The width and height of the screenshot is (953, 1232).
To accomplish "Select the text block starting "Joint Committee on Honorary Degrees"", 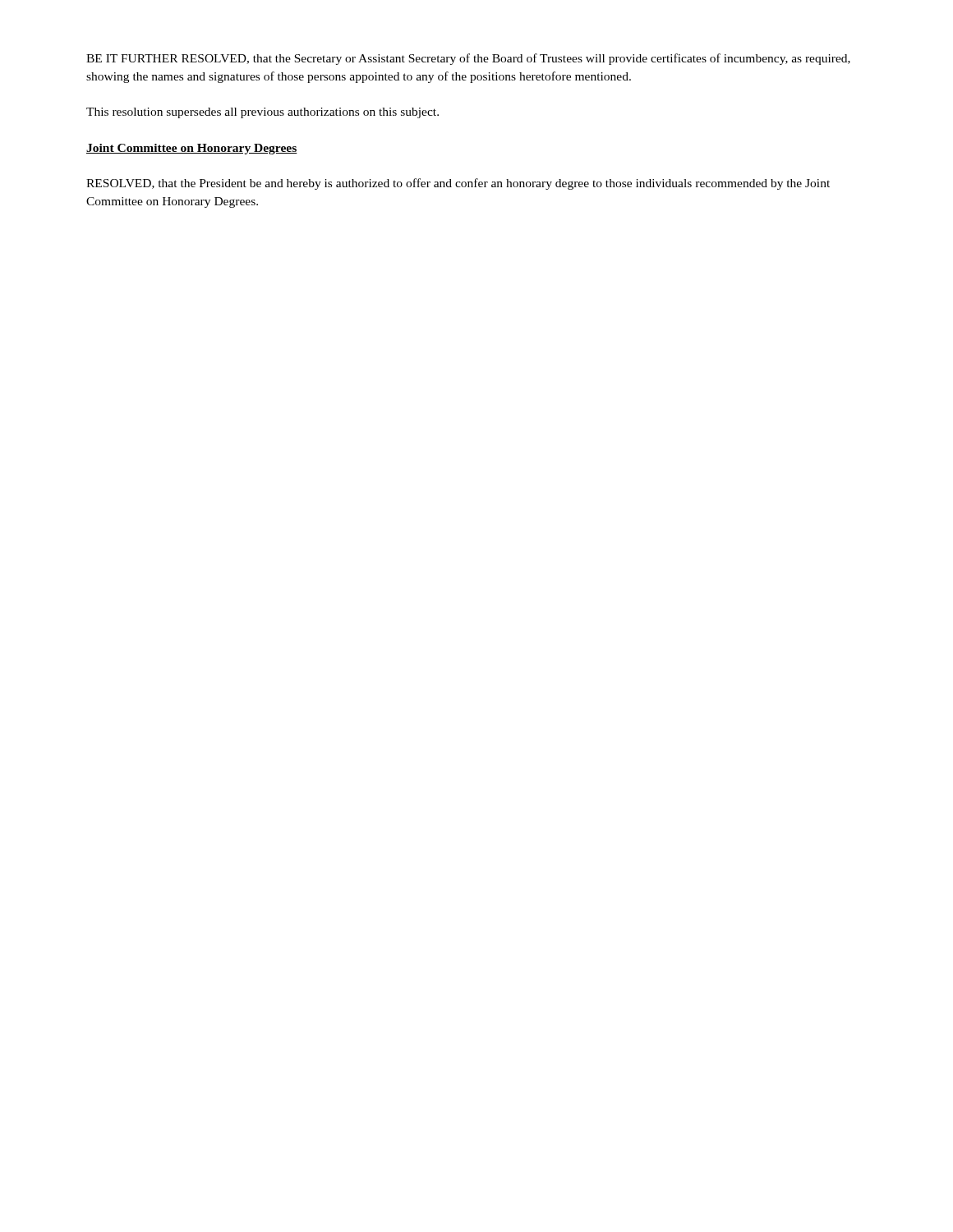I will (x=192, y=148).
